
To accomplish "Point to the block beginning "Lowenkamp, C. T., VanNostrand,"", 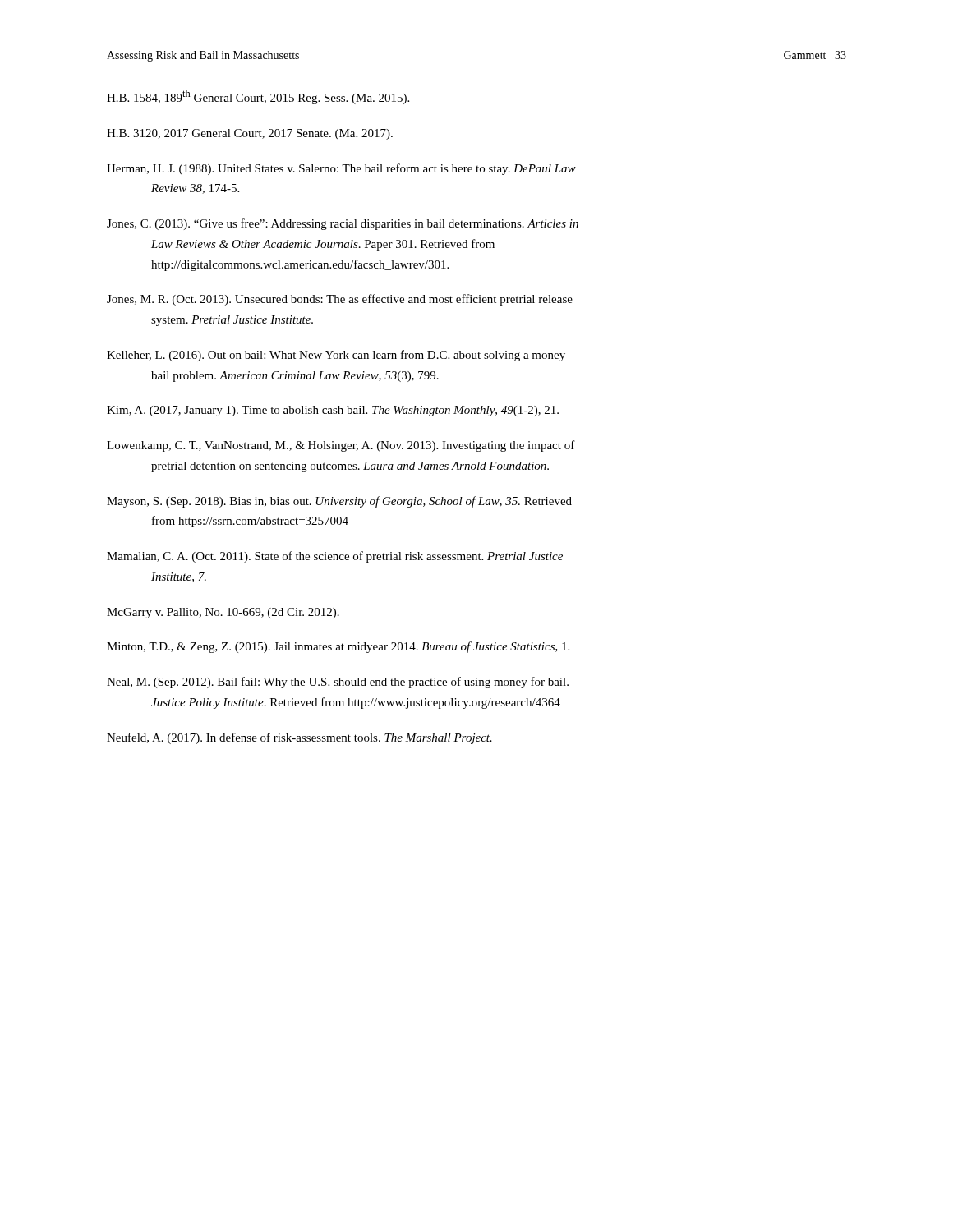I will click(341, 457).
